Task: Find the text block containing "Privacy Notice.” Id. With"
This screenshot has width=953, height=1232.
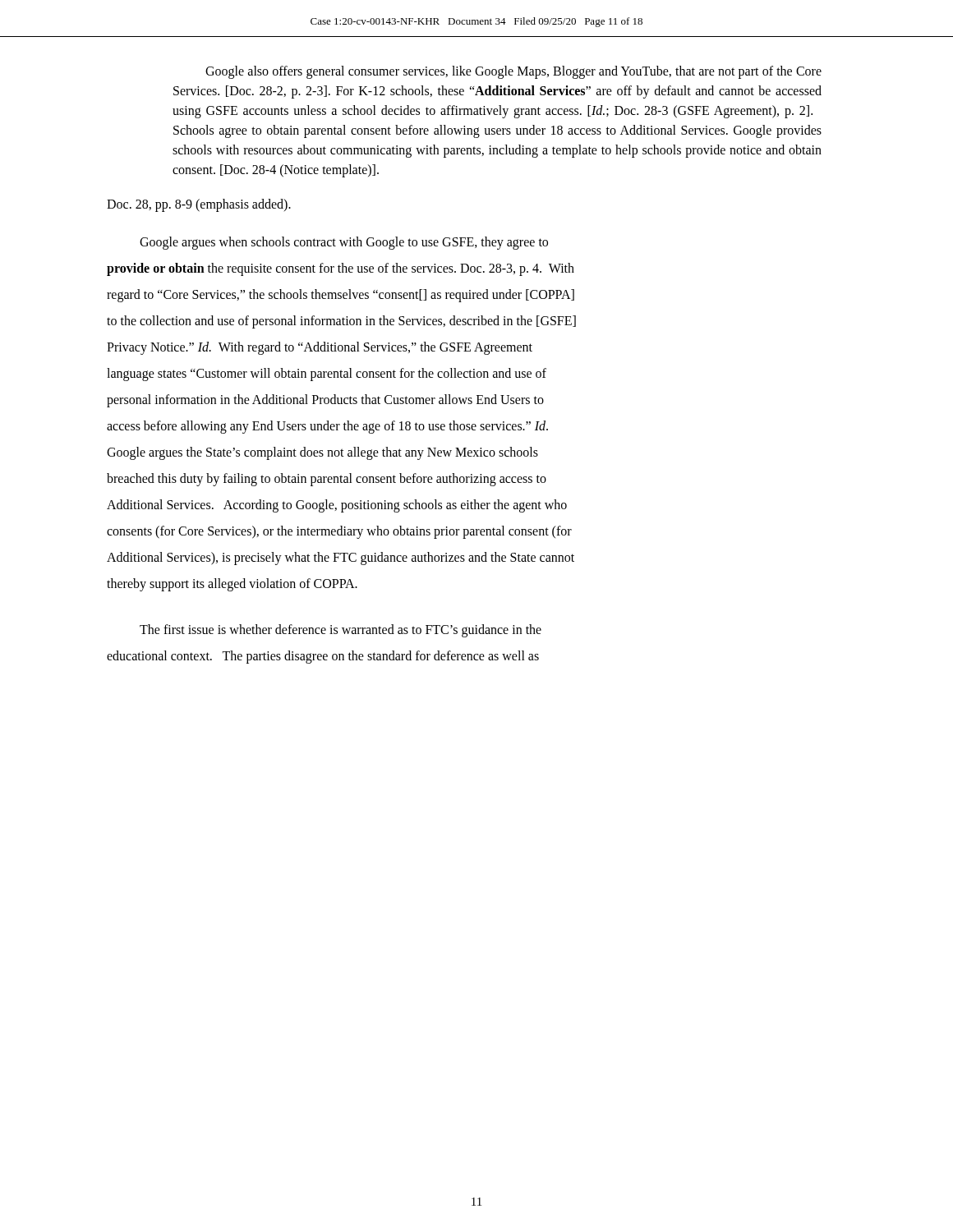Action: pos(320,347)
